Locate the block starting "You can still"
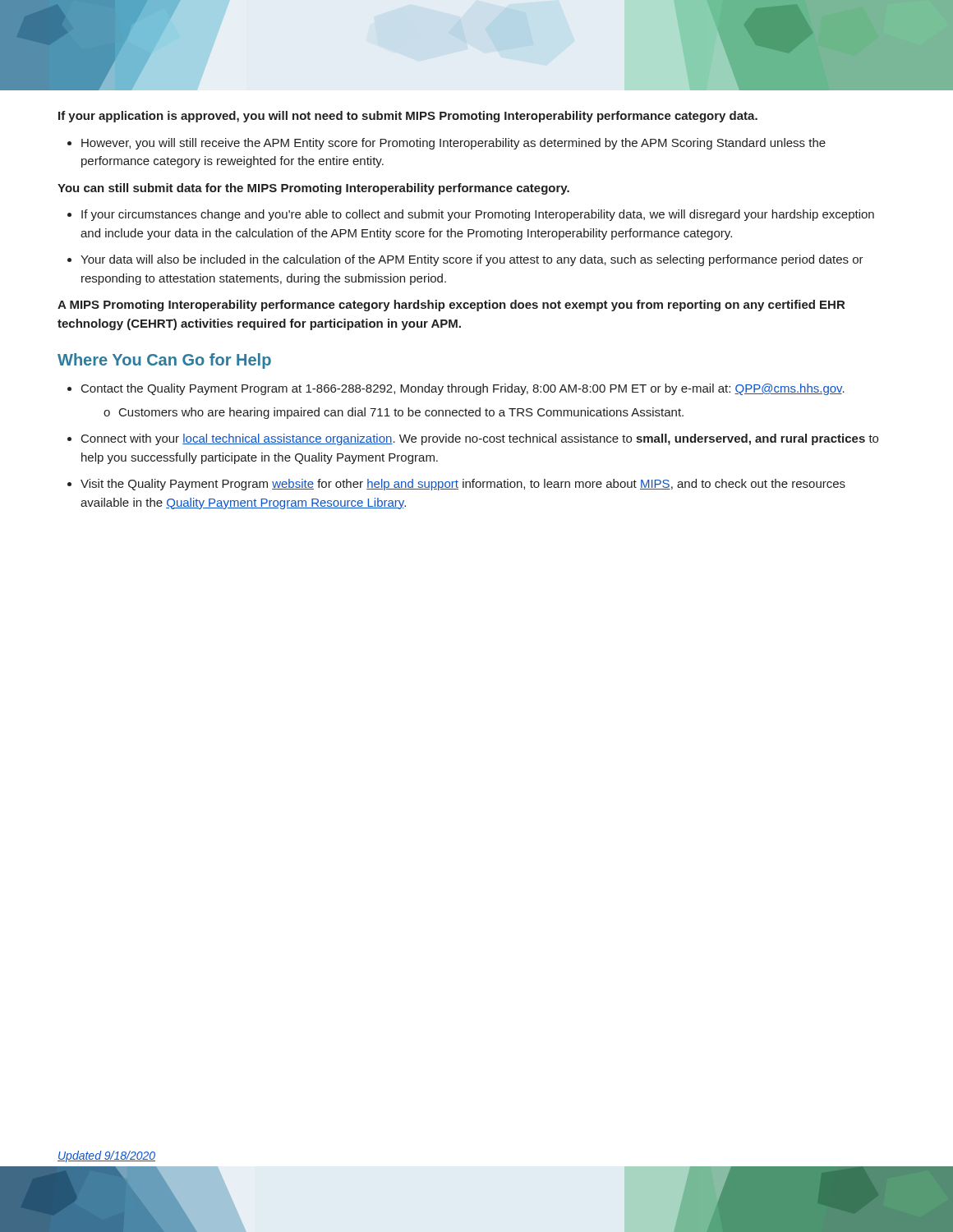 tap(314, 187)
